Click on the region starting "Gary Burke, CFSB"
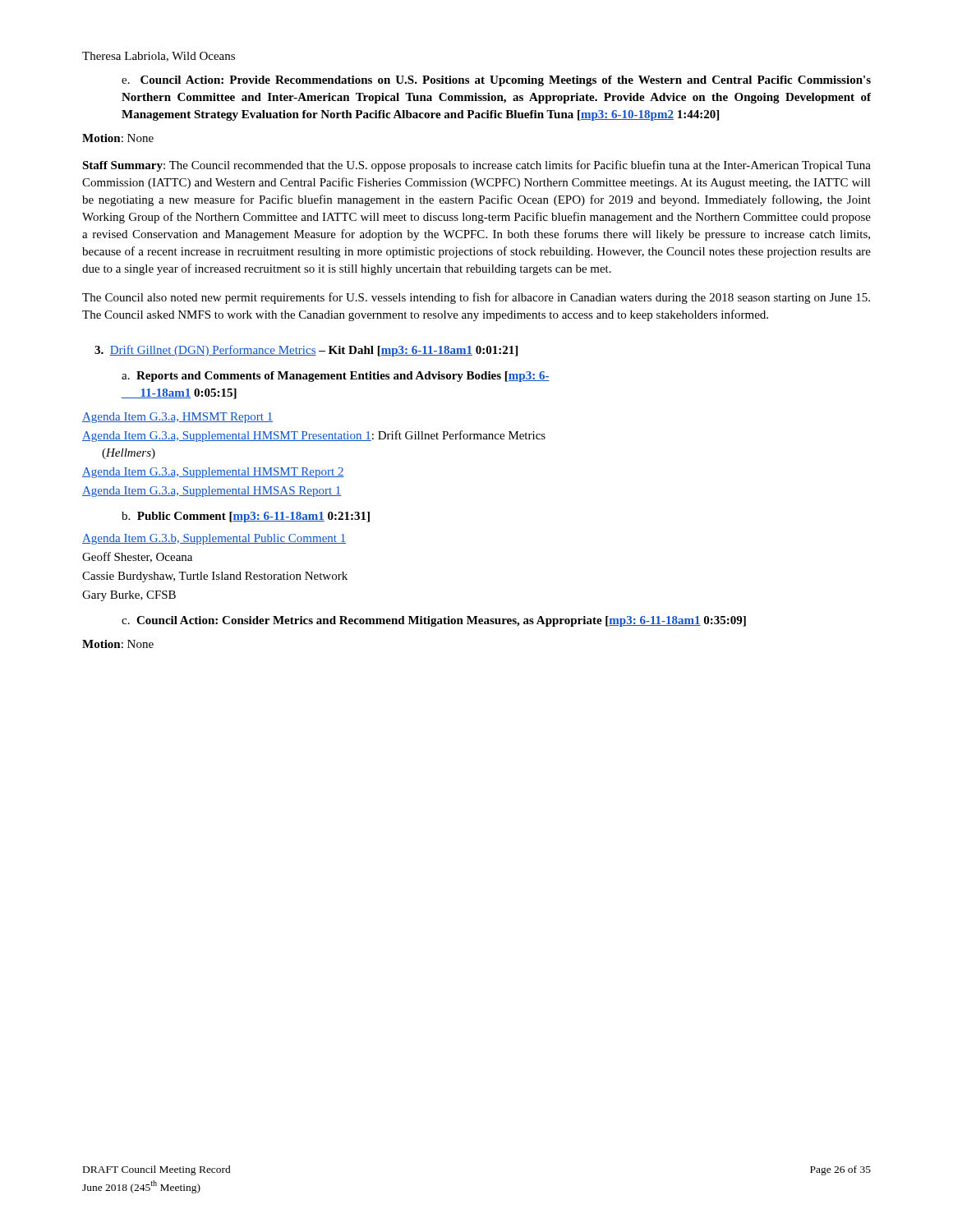Viewport: 953px width, 1232px height. point(129,595)
